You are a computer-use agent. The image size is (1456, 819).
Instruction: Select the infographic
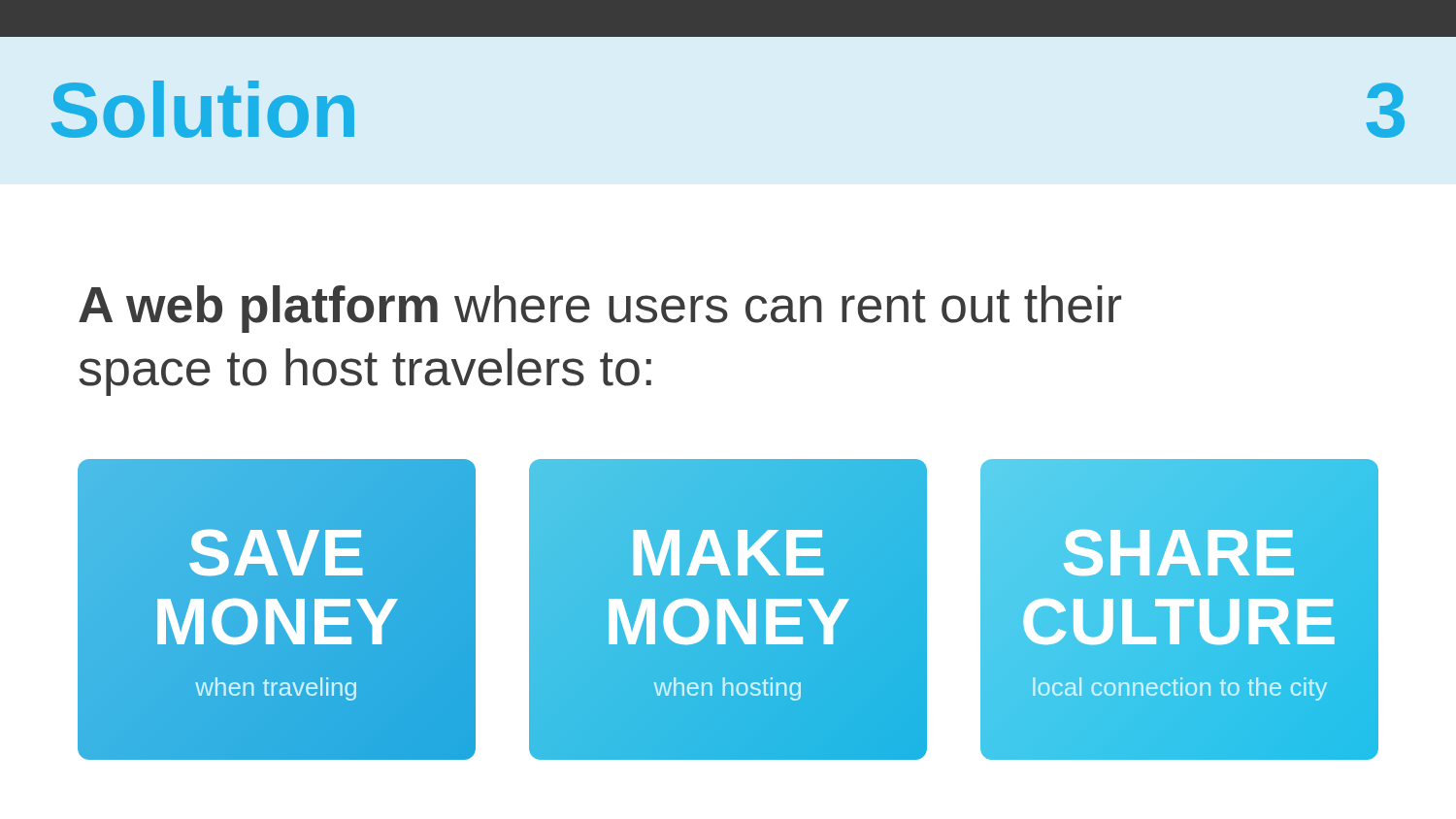coord(728,609)
